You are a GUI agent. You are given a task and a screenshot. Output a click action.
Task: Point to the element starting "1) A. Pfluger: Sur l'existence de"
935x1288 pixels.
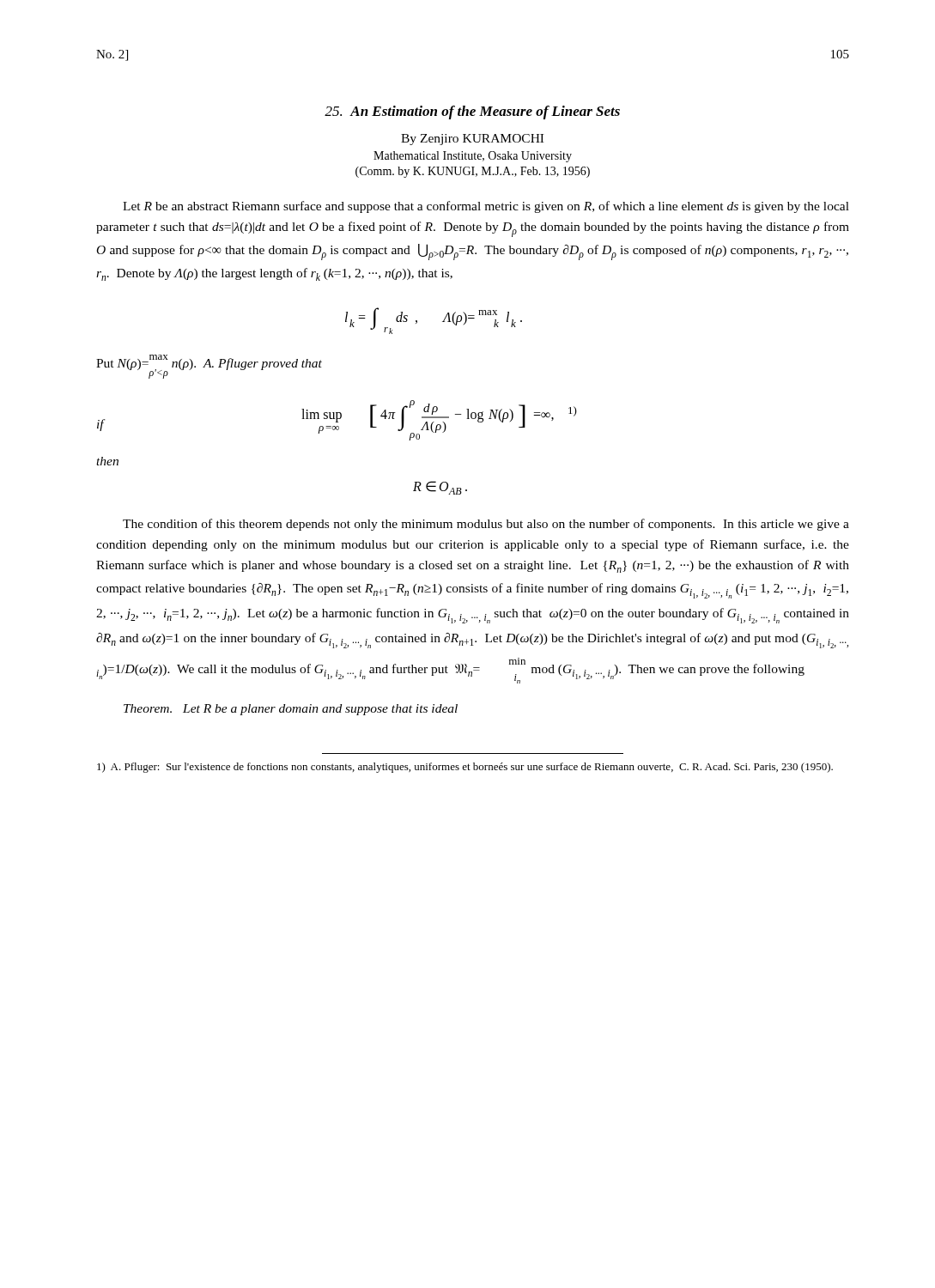(x=465, y=767)
